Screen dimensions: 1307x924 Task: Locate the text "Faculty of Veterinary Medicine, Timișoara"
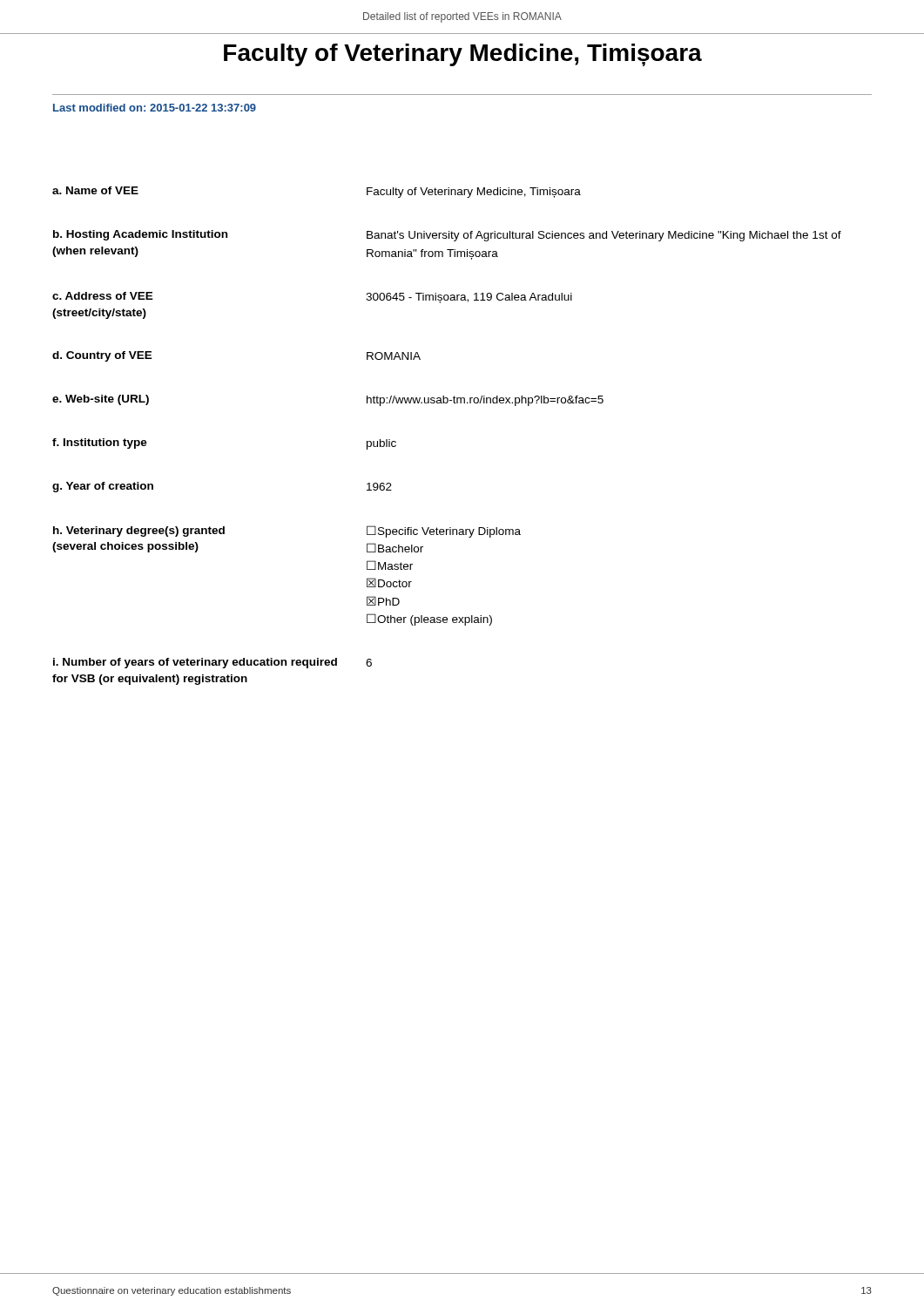click(x=462, y=53)
